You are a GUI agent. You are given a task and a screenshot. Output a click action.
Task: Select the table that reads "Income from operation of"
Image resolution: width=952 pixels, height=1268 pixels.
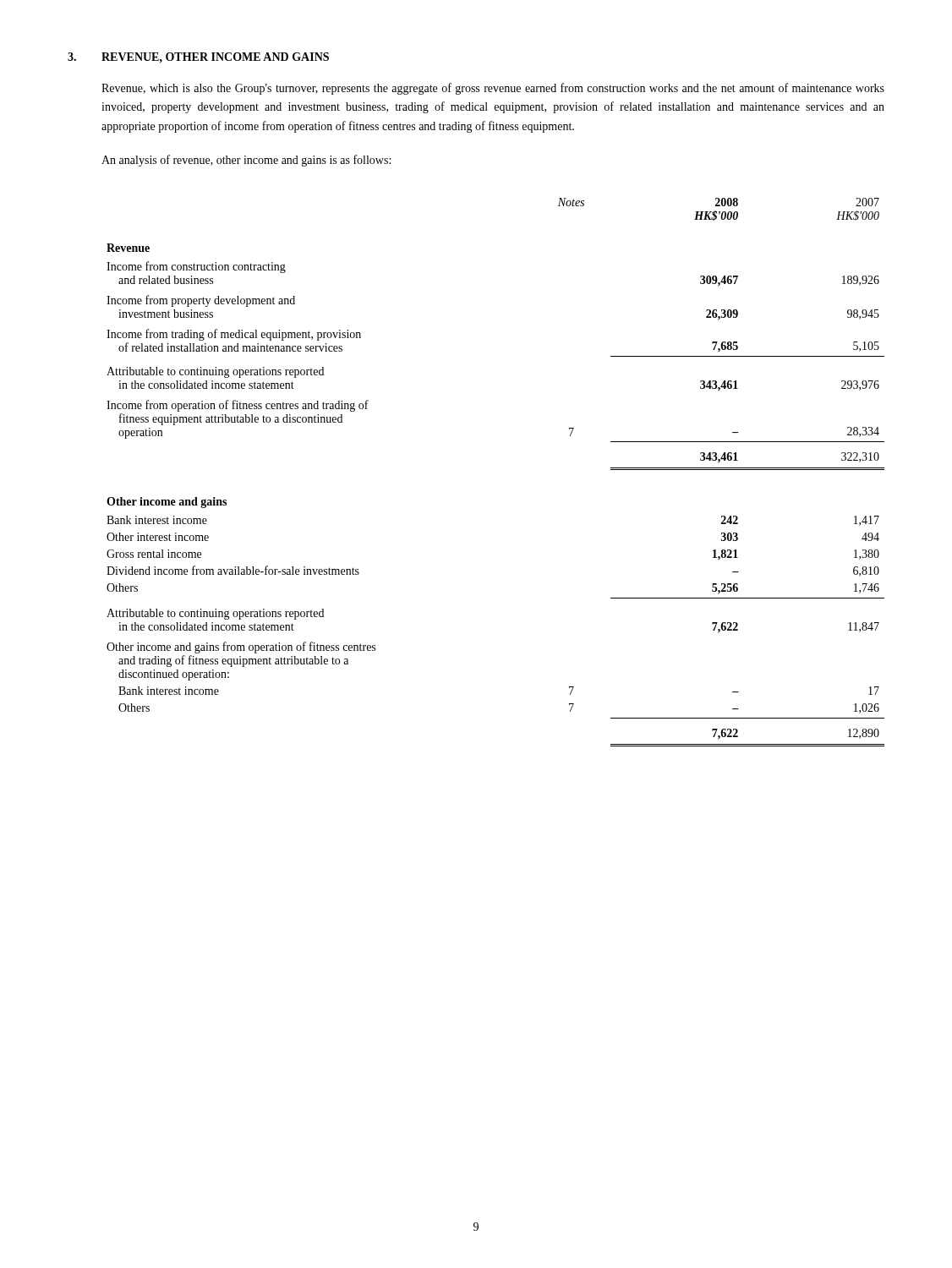[493, 468]
